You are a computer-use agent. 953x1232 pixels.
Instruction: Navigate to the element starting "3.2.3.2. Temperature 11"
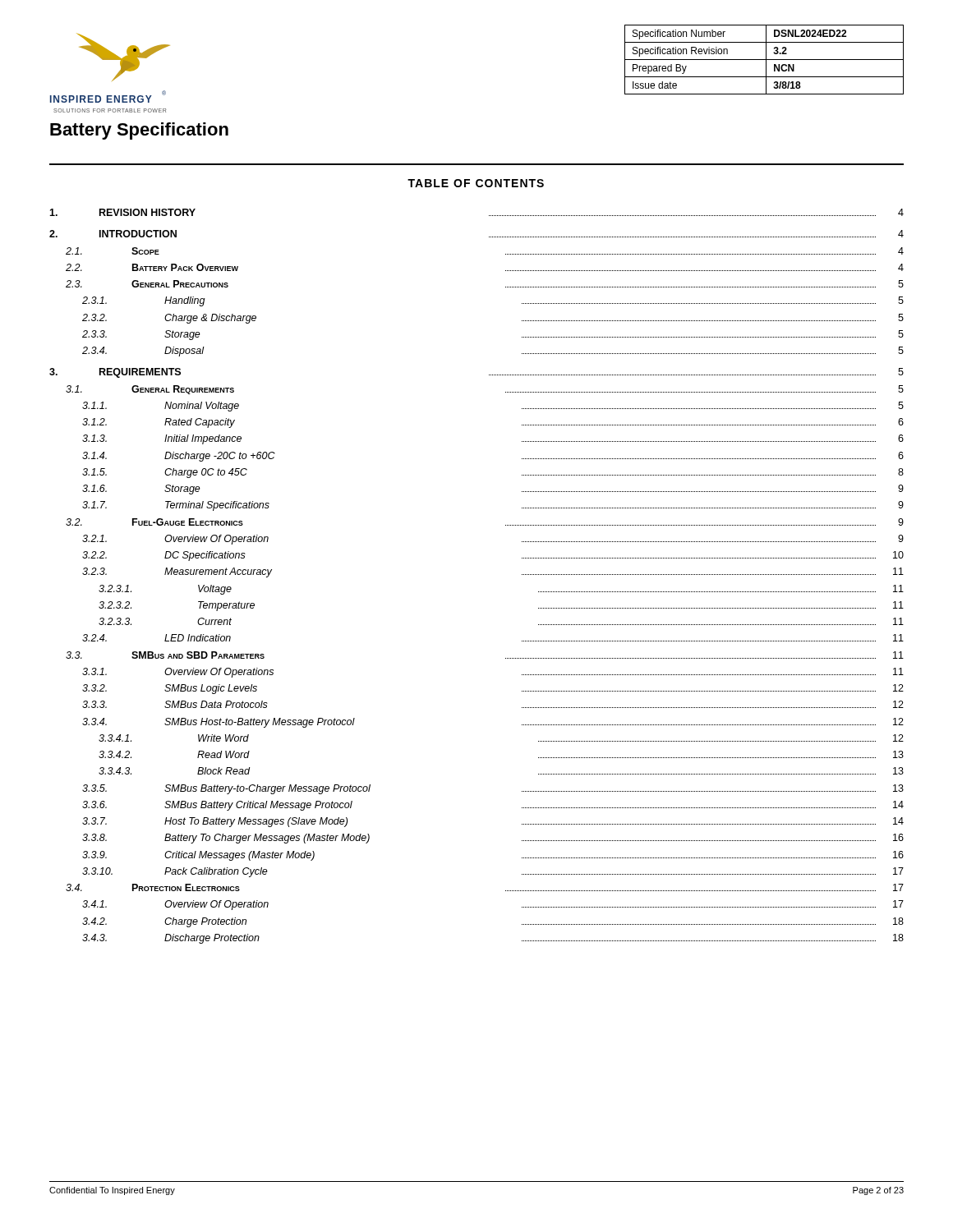coord(110,606)
